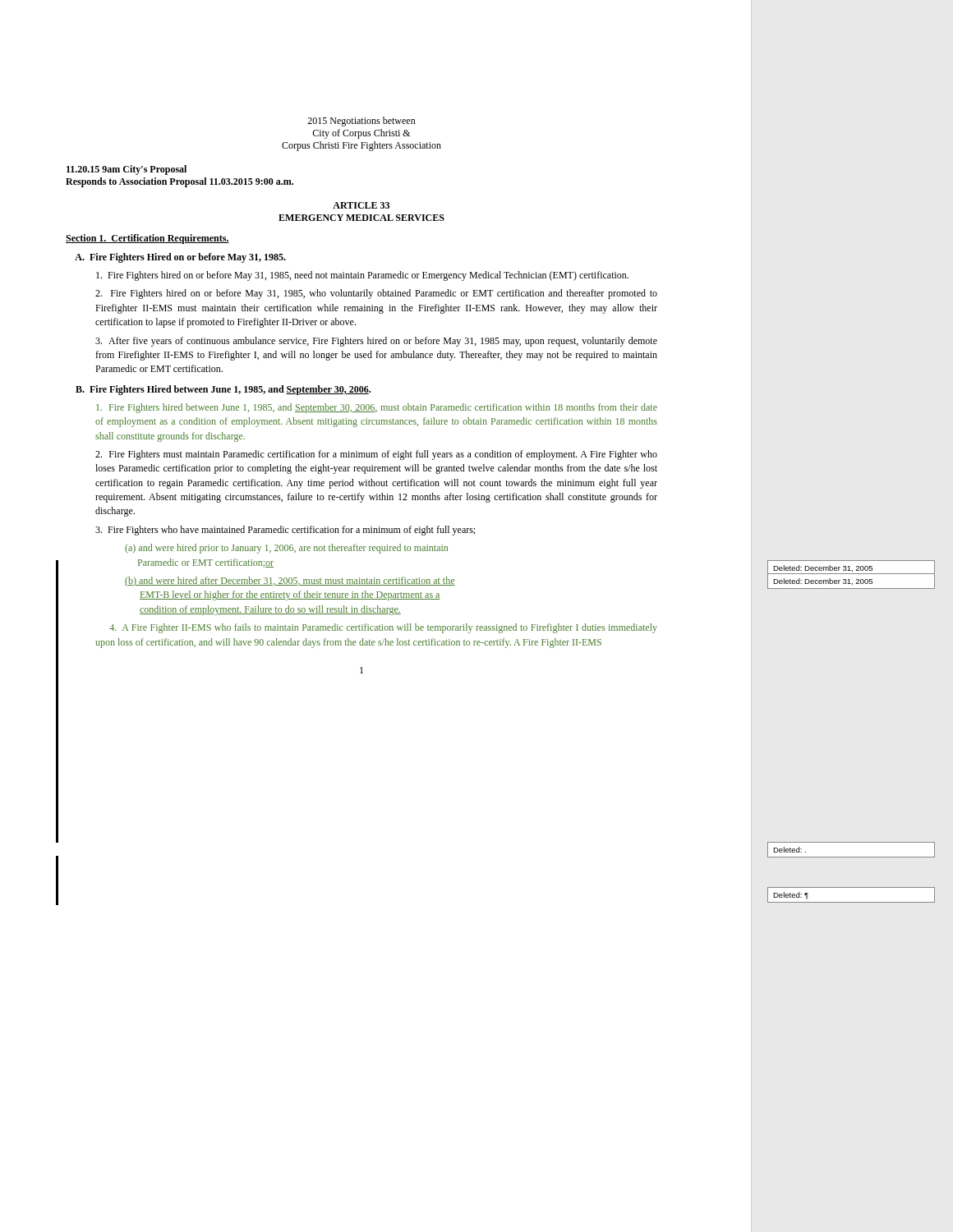This screenshot has width=953, height=1232.
Task: Select the block starting "Section 1. Certification Requirements."
Action: pos(147,238)
